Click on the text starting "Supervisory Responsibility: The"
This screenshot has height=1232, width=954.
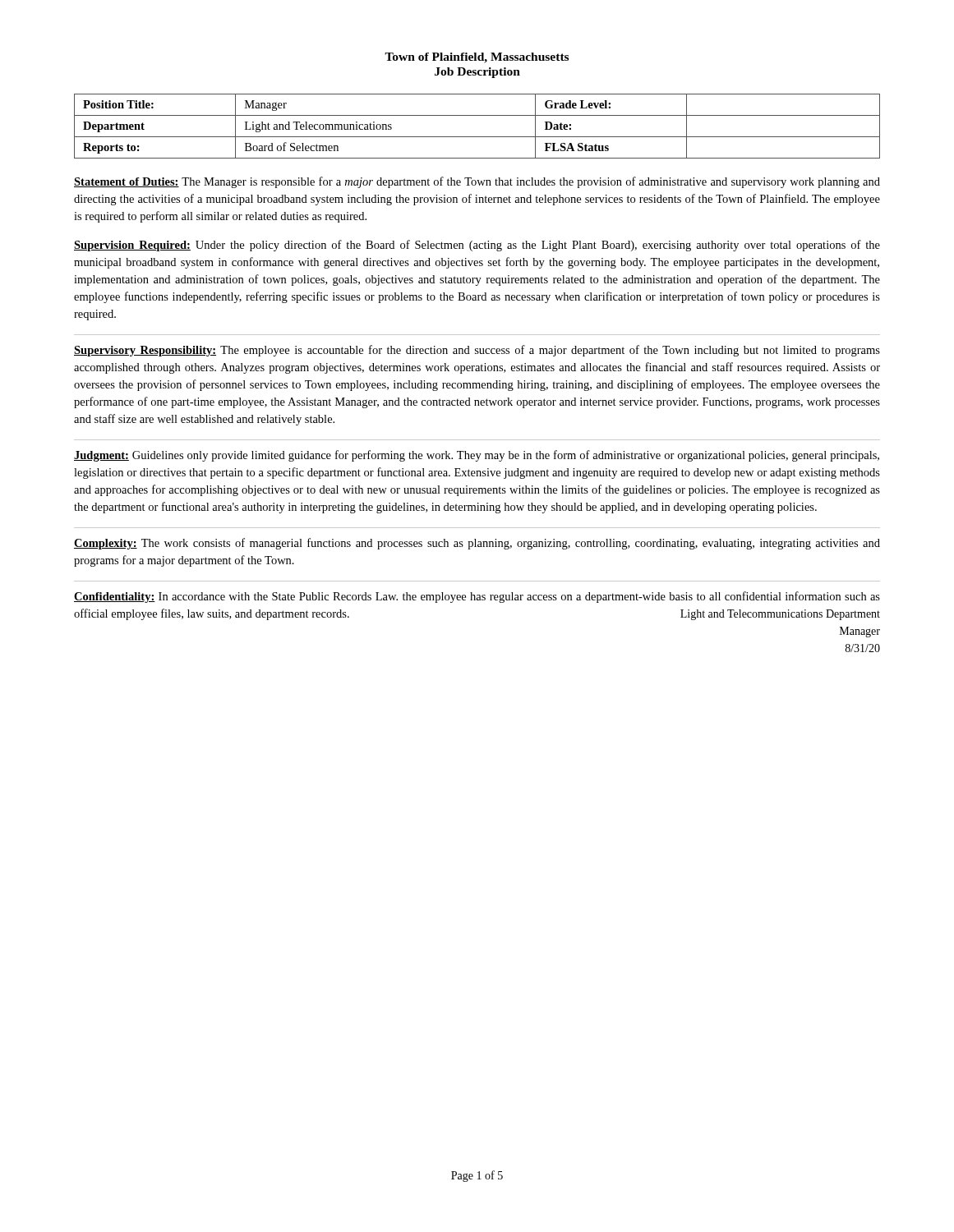(x=477, y=385)
